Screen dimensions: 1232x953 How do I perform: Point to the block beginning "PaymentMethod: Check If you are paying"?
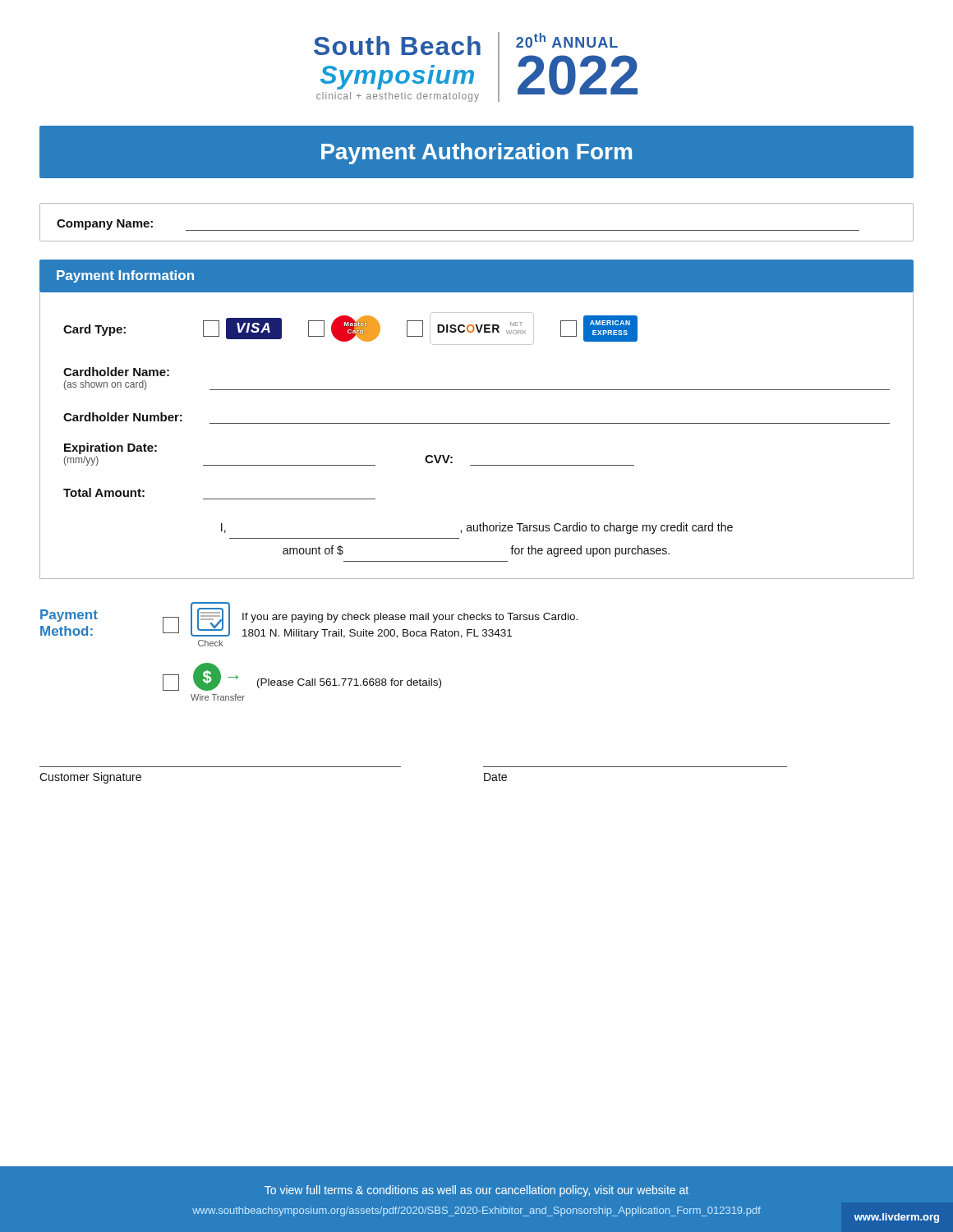[x=309, y=652]
